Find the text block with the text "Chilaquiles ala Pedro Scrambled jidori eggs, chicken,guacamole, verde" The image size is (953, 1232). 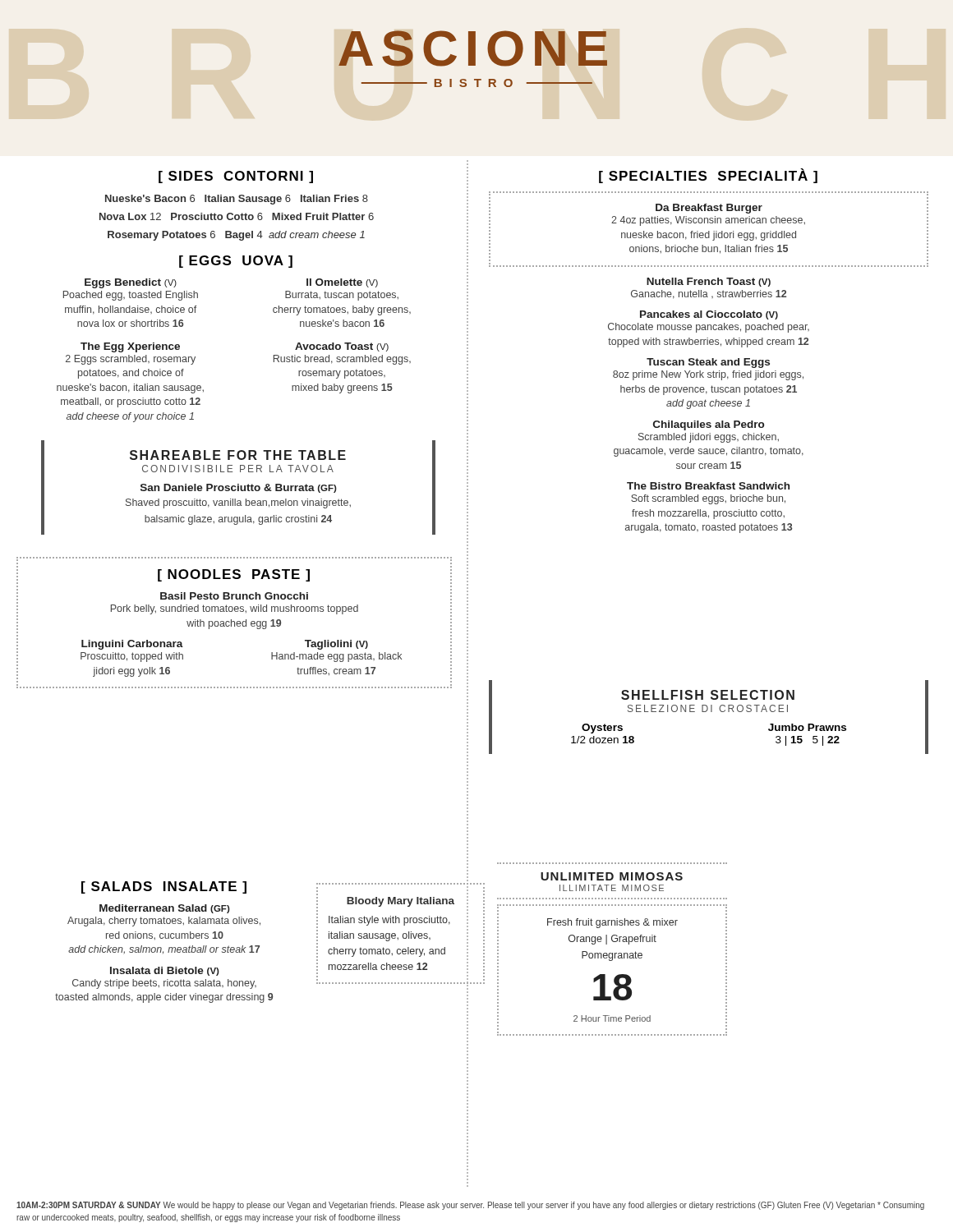coord(709,445)
